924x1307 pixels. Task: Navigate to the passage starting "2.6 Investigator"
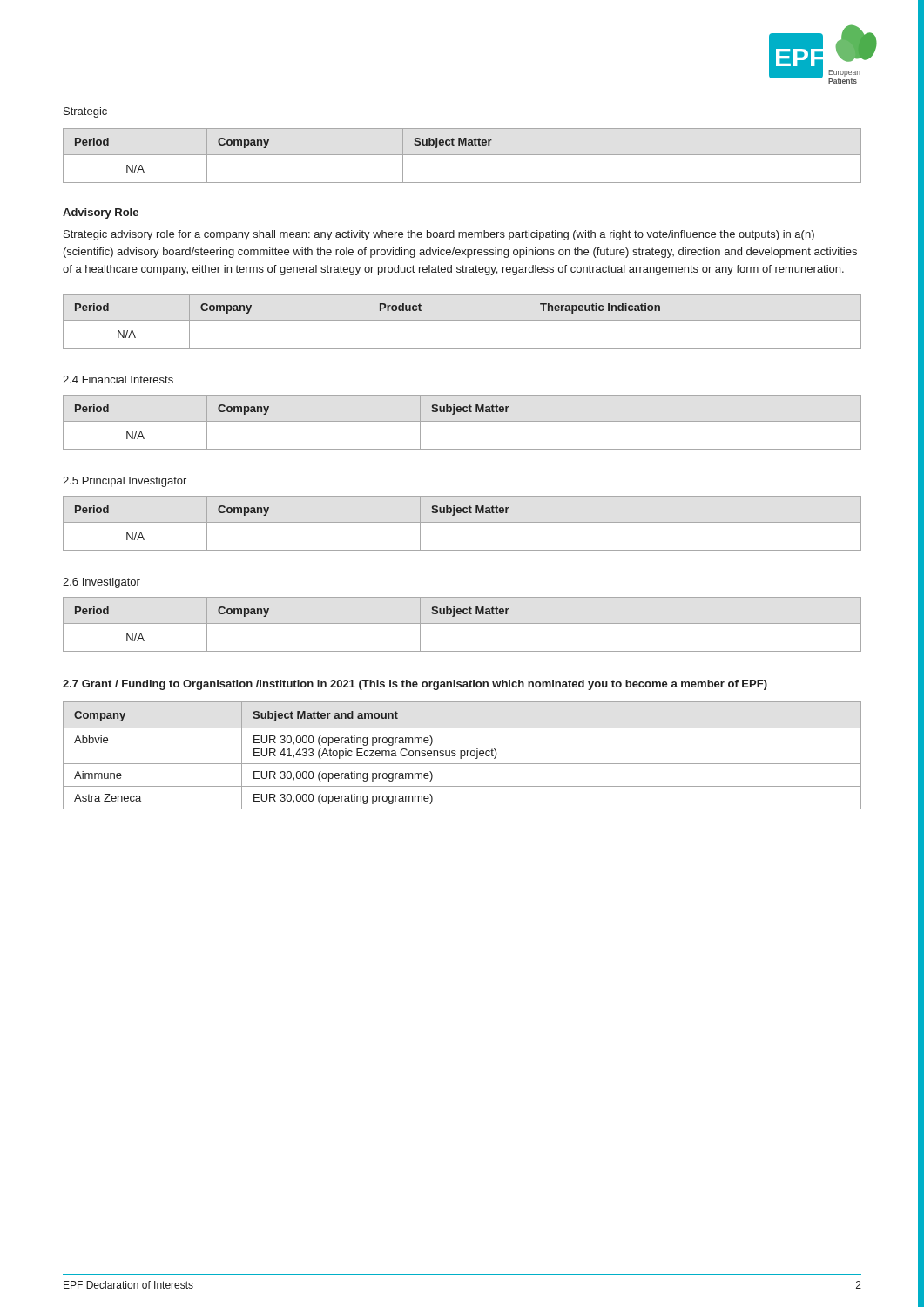pos(101,582)
